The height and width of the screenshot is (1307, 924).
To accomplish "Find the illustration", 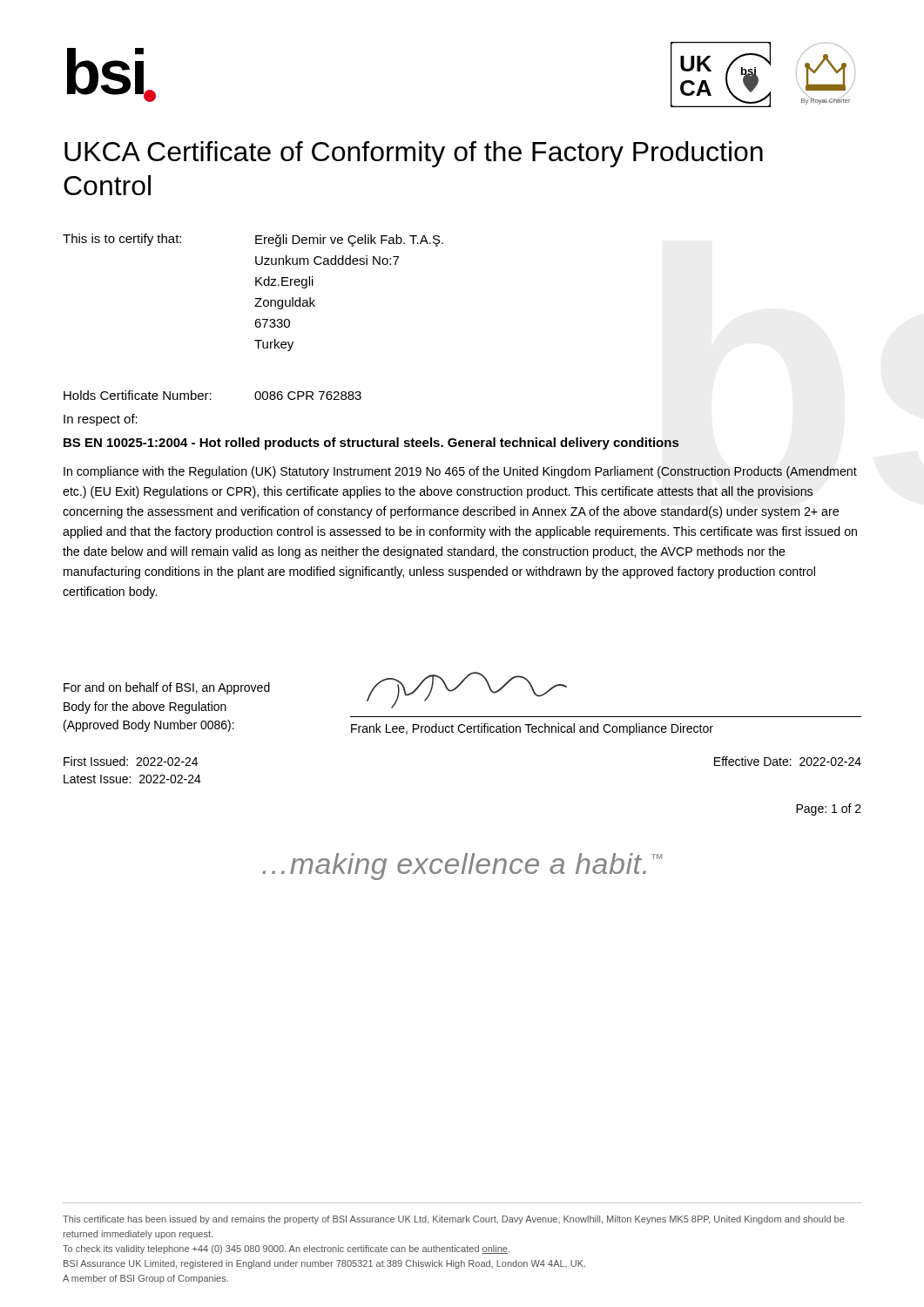I will (x=463, y=687).
